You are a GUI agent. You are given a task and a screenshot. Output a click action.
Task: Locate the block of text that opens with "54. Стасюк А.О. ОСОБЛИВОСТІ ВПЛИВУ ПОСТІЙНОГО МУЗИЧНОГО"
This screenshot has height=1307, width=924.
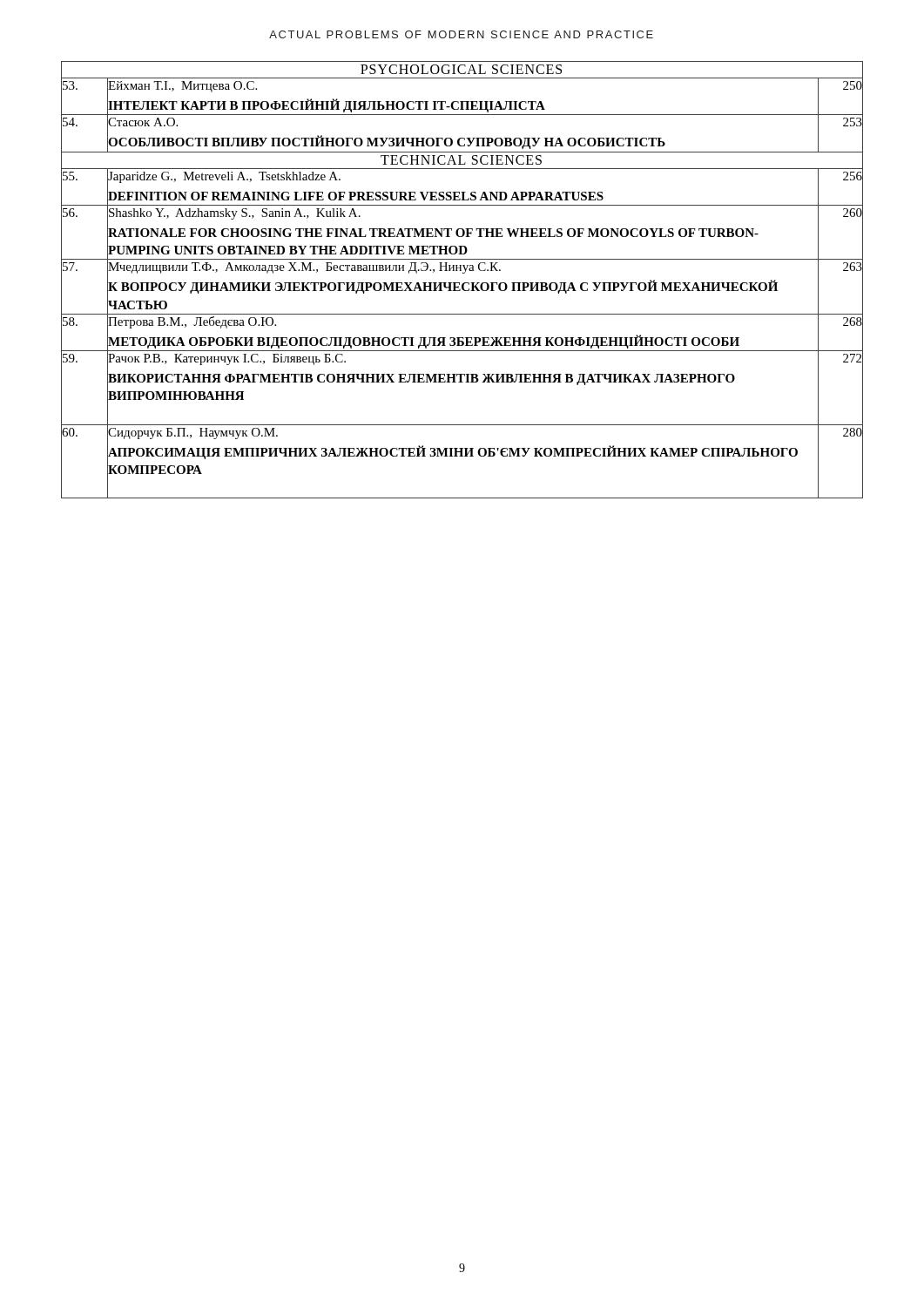[462, 133]
